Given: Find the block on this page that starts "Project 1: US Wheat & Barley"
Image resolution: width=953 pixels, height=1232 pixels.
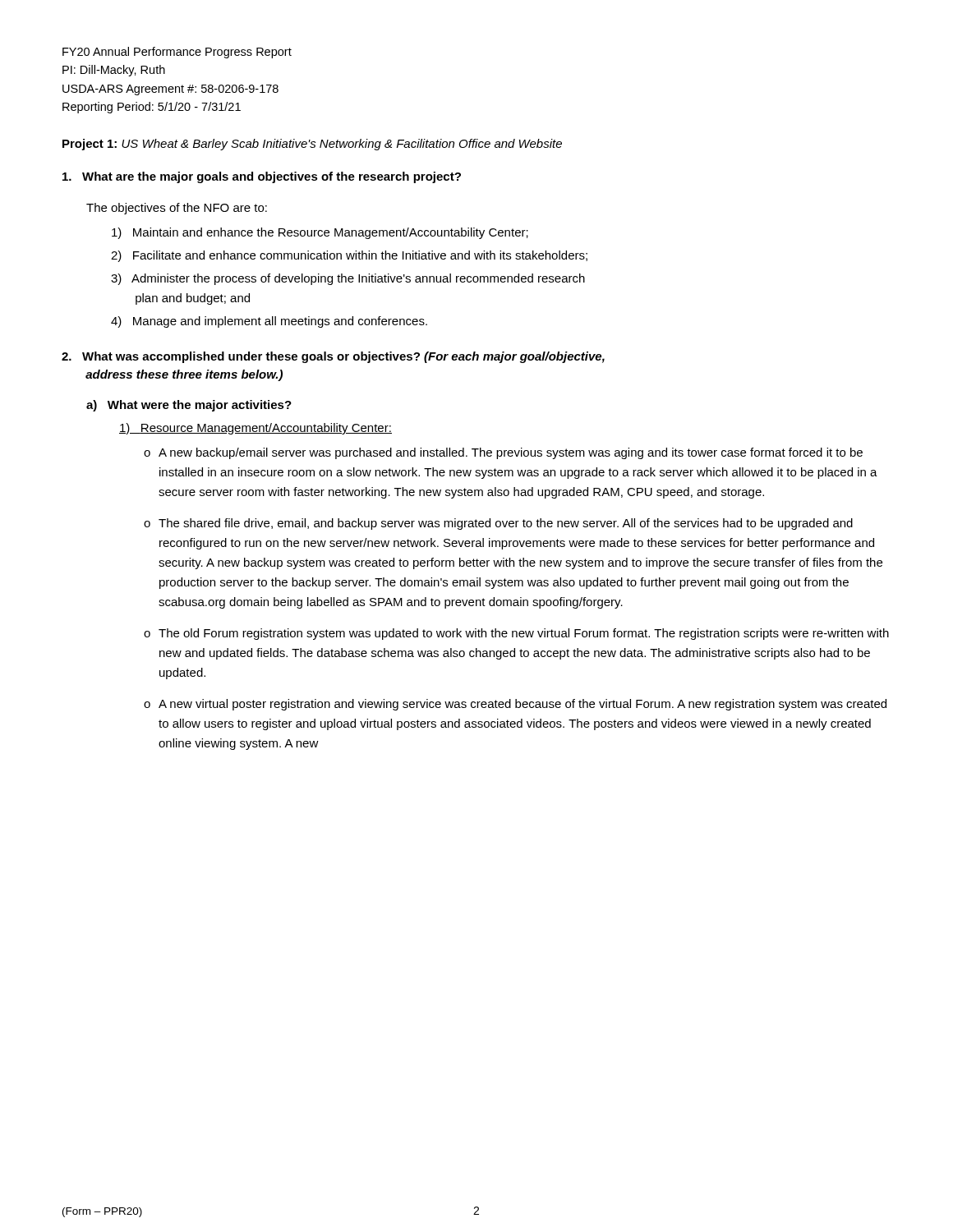Looking at the screenshot, I should click(x=312, y=143).
